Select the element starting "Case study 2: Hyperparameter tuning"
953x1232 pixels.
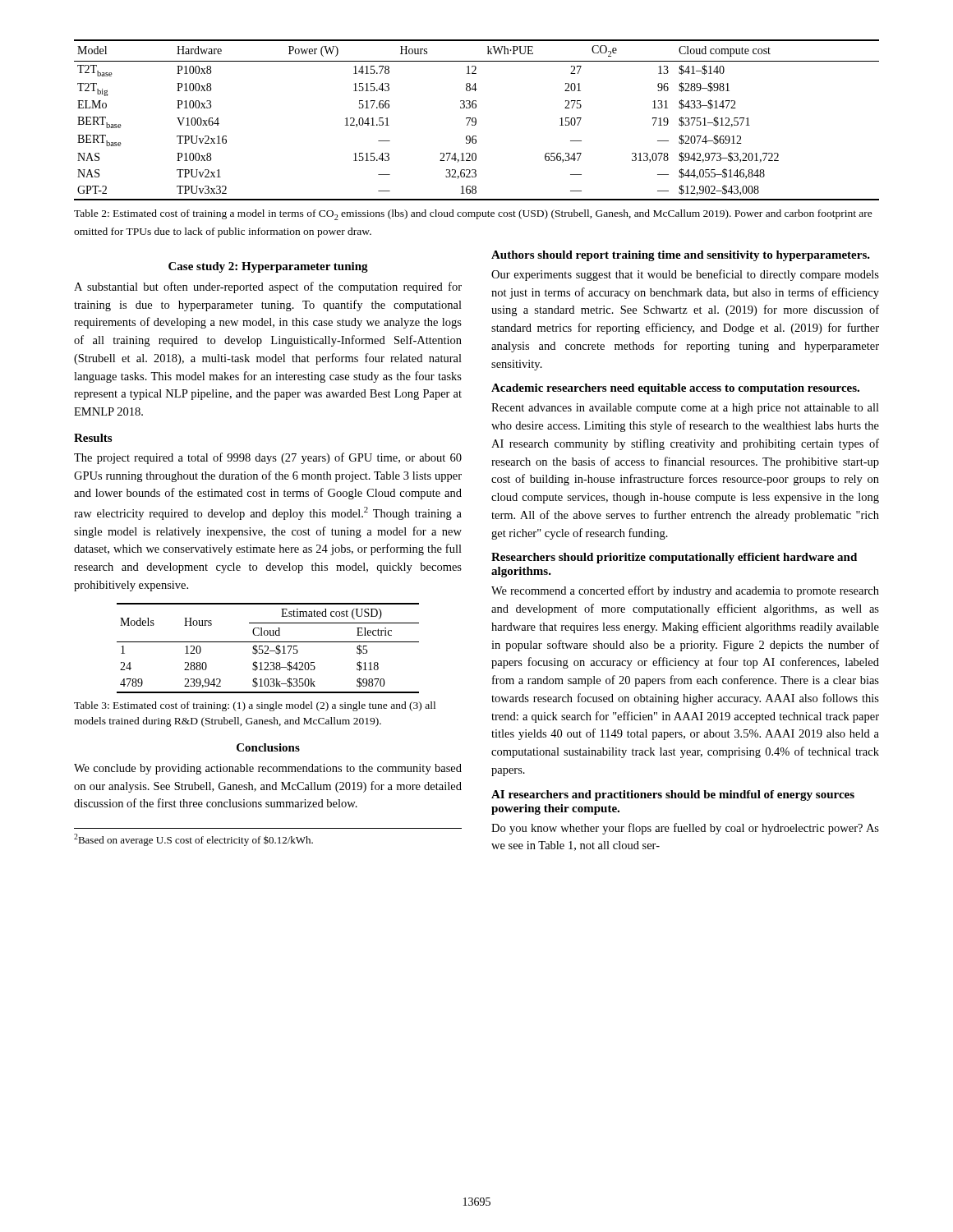point(268,266)
